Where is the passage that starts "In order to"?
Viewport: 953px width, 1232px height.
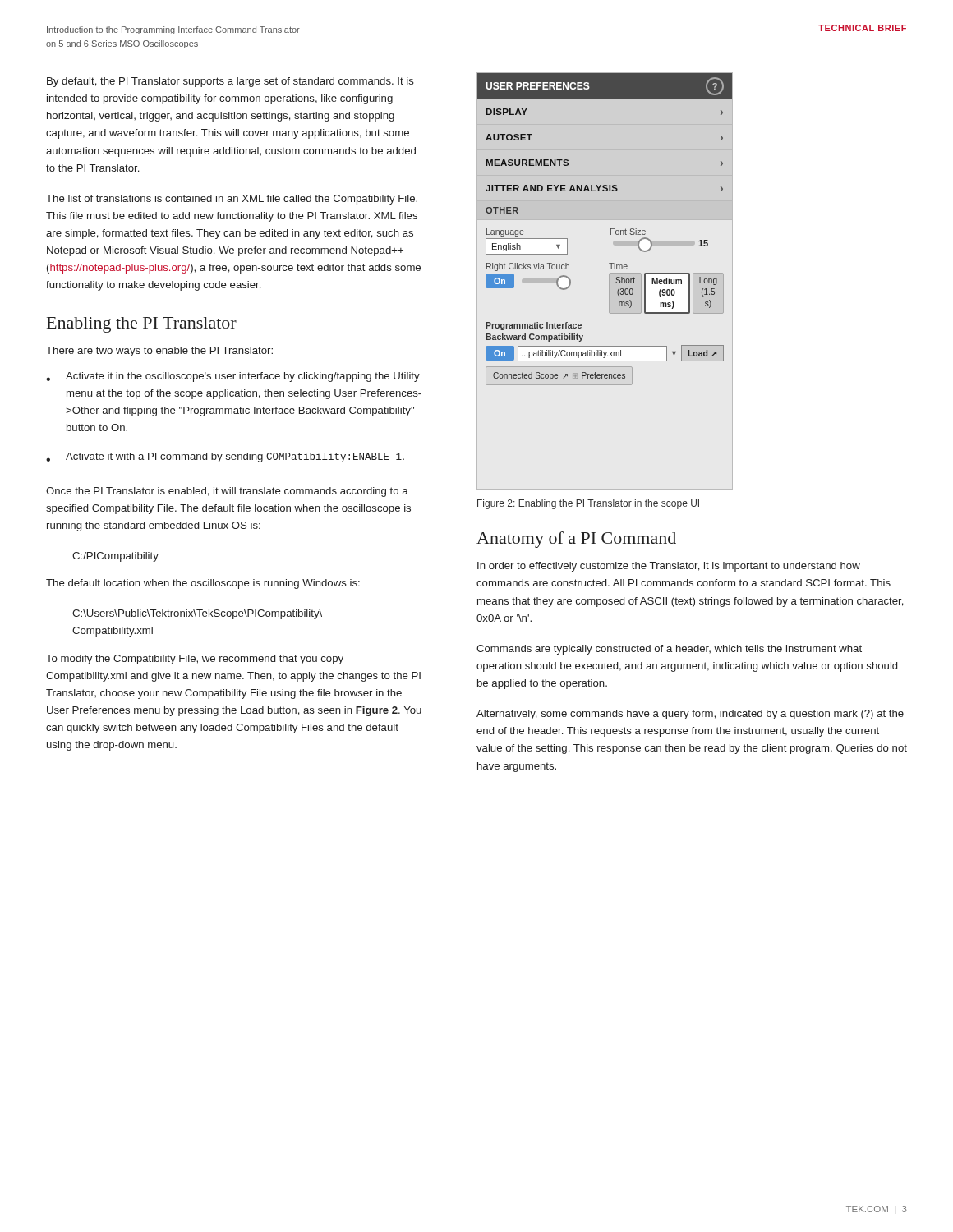pyautogui.click(x=690, y=592)
